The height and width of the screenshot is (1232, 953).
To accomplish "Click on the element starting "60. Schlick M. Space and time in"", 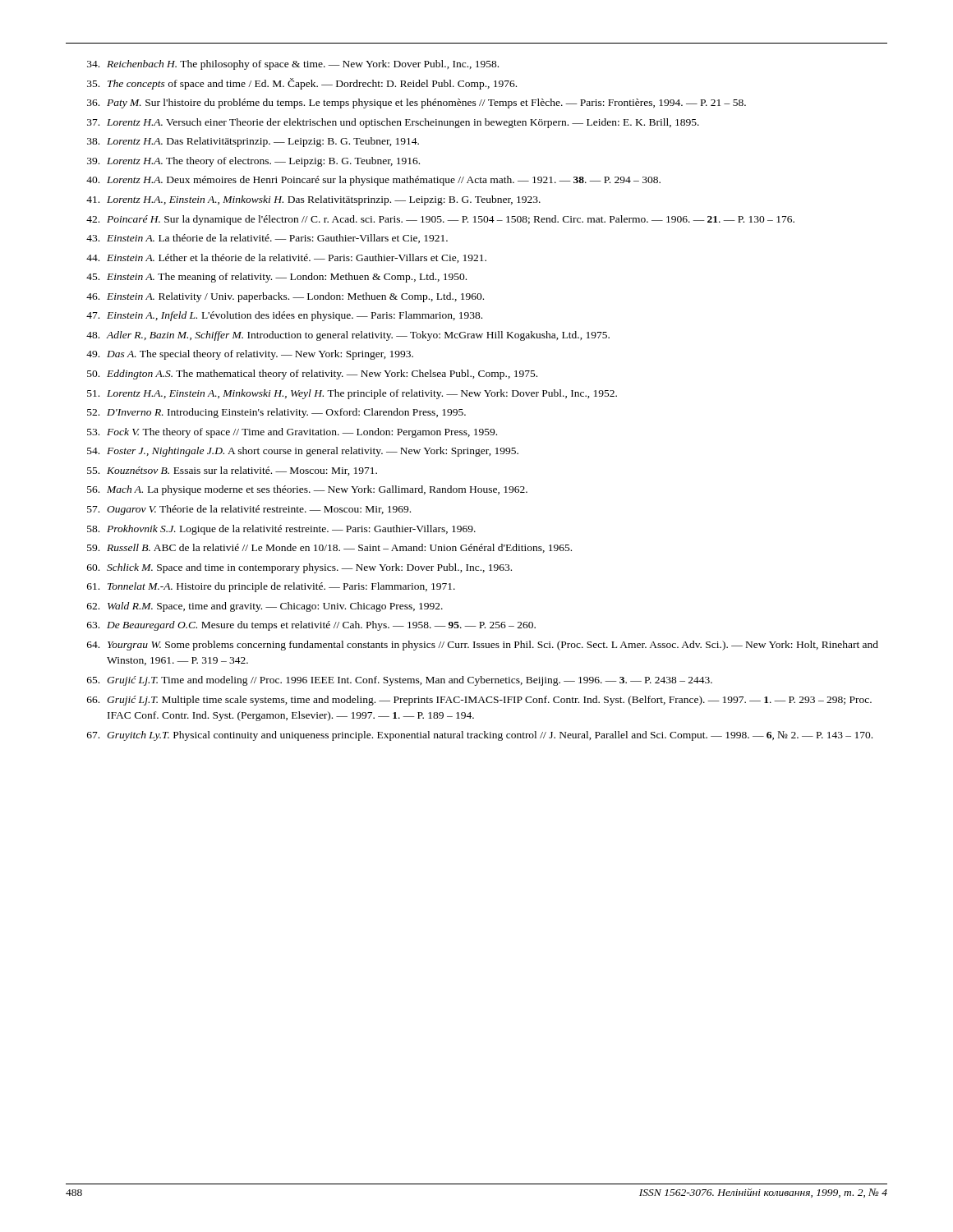I will coord(476,567).
